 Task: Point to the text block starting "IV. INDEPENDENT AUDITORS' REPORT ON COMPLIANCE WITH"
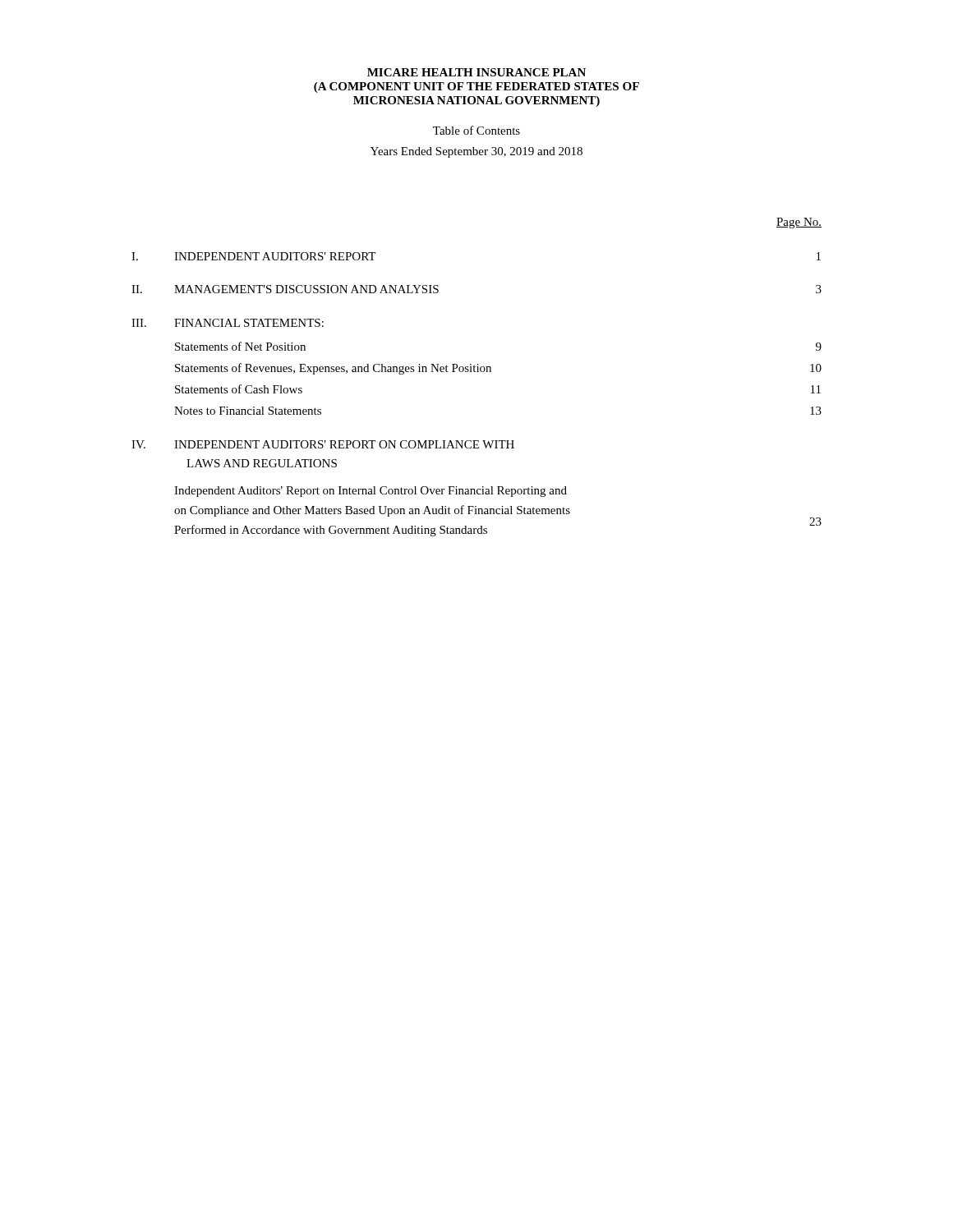(x=464, y=454)
